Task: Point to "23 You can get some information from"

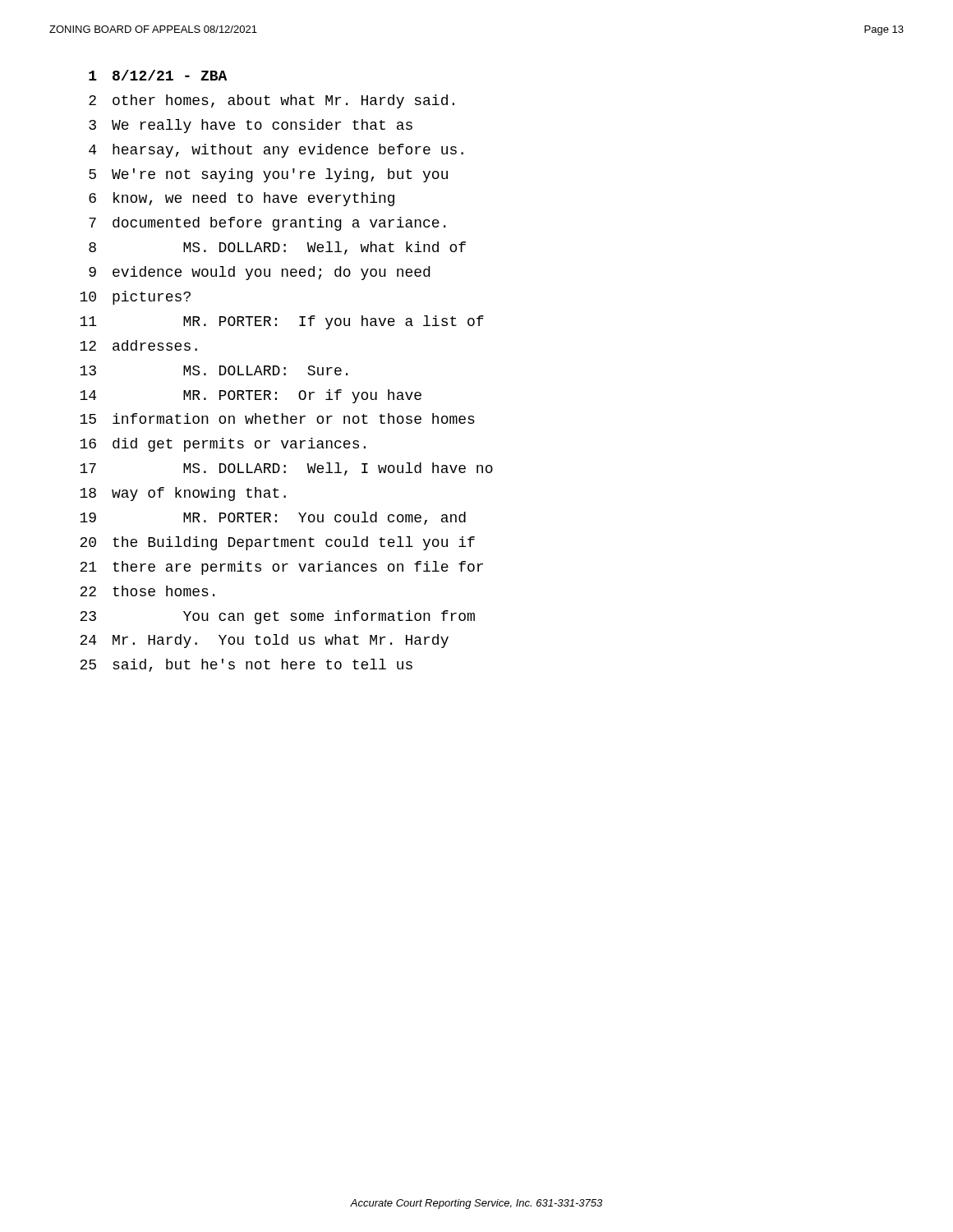Action: (x=262, y=617)
